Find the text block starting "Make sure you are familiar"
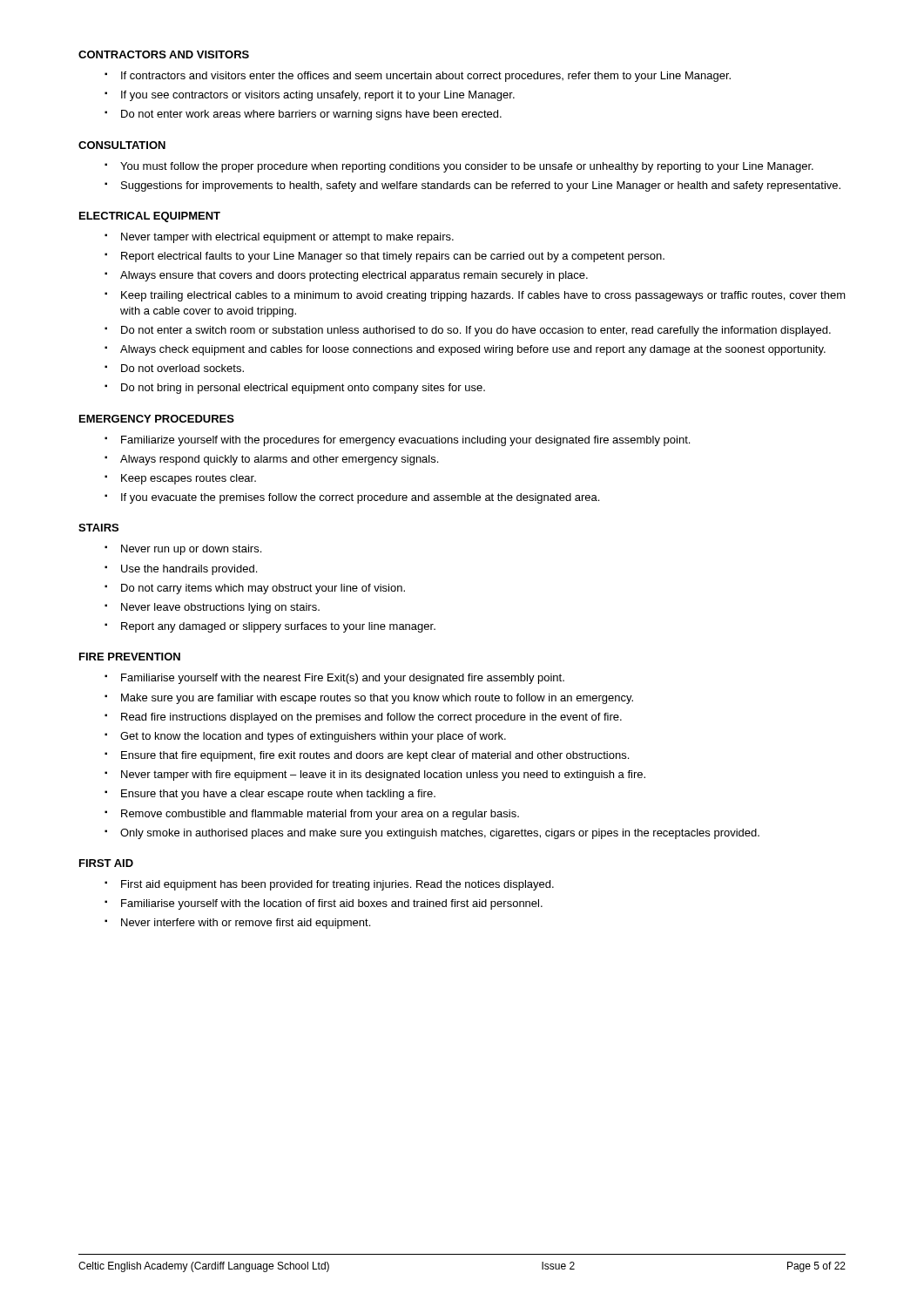924x1307 pixels. pyautogui.click(x=377, y=697)
